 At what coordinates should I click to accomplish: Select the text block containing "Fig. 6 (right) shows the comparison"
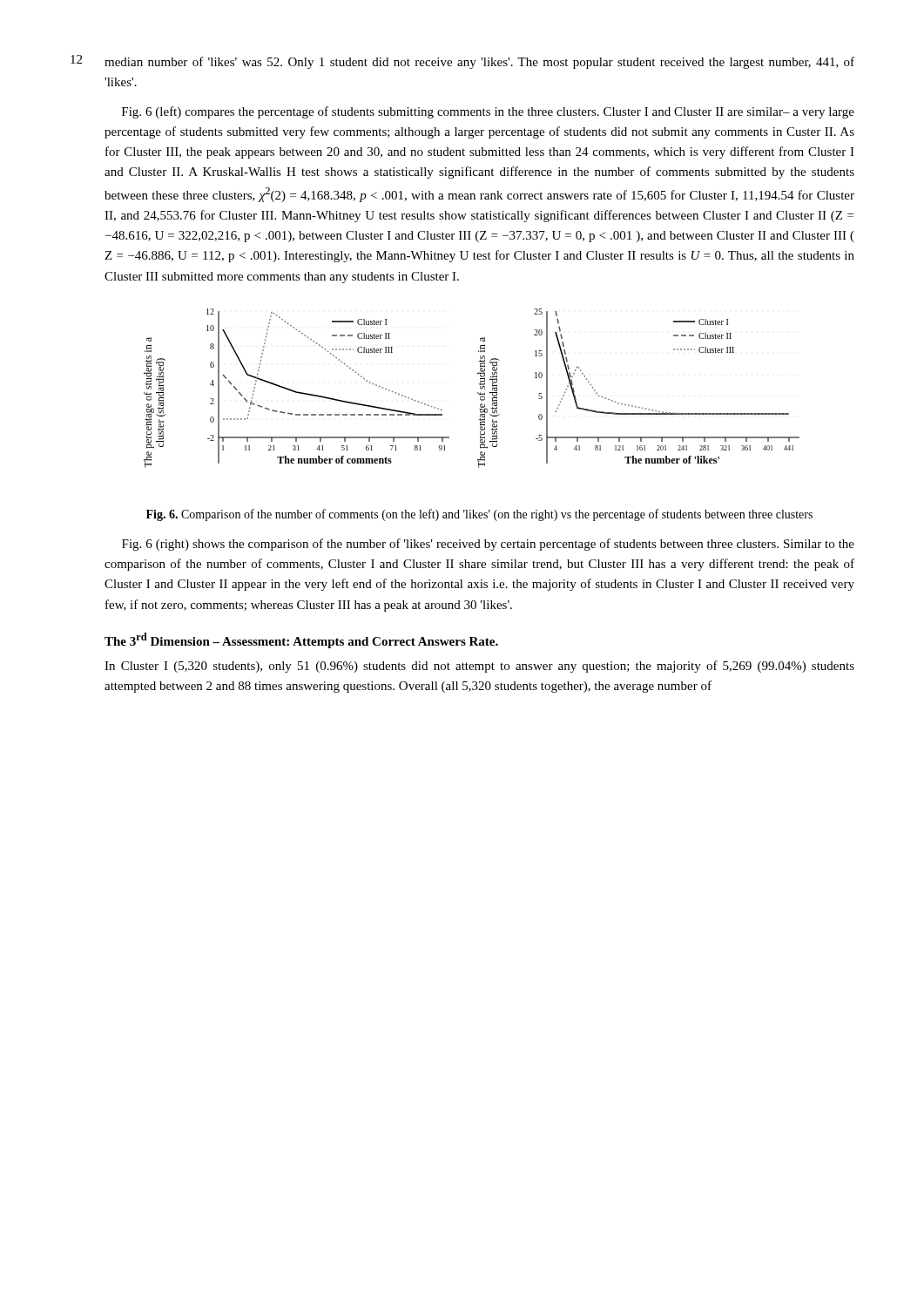click(x=479, y=574)
